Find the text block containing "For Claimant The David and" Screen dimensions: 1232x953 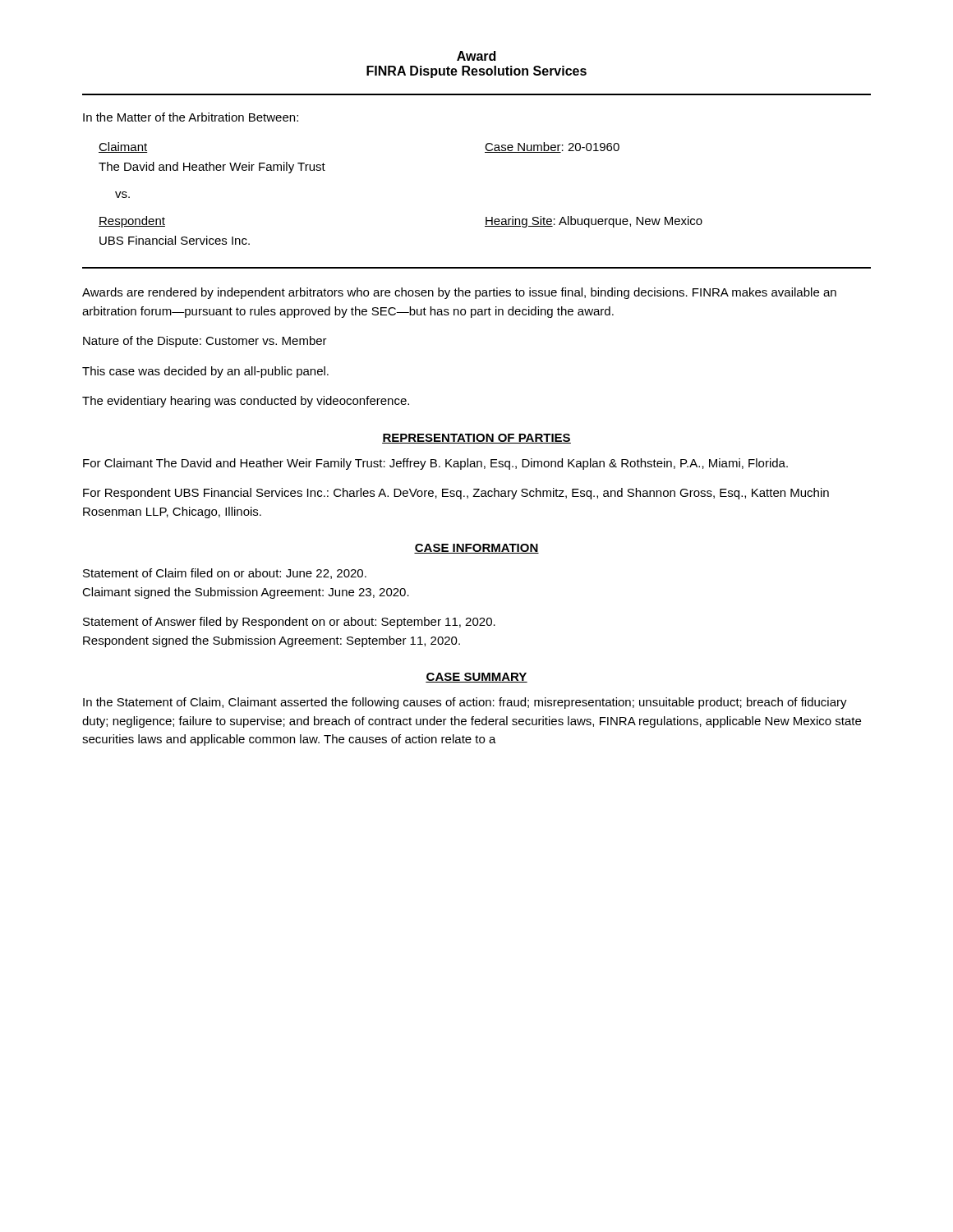[x=435, y=462]
